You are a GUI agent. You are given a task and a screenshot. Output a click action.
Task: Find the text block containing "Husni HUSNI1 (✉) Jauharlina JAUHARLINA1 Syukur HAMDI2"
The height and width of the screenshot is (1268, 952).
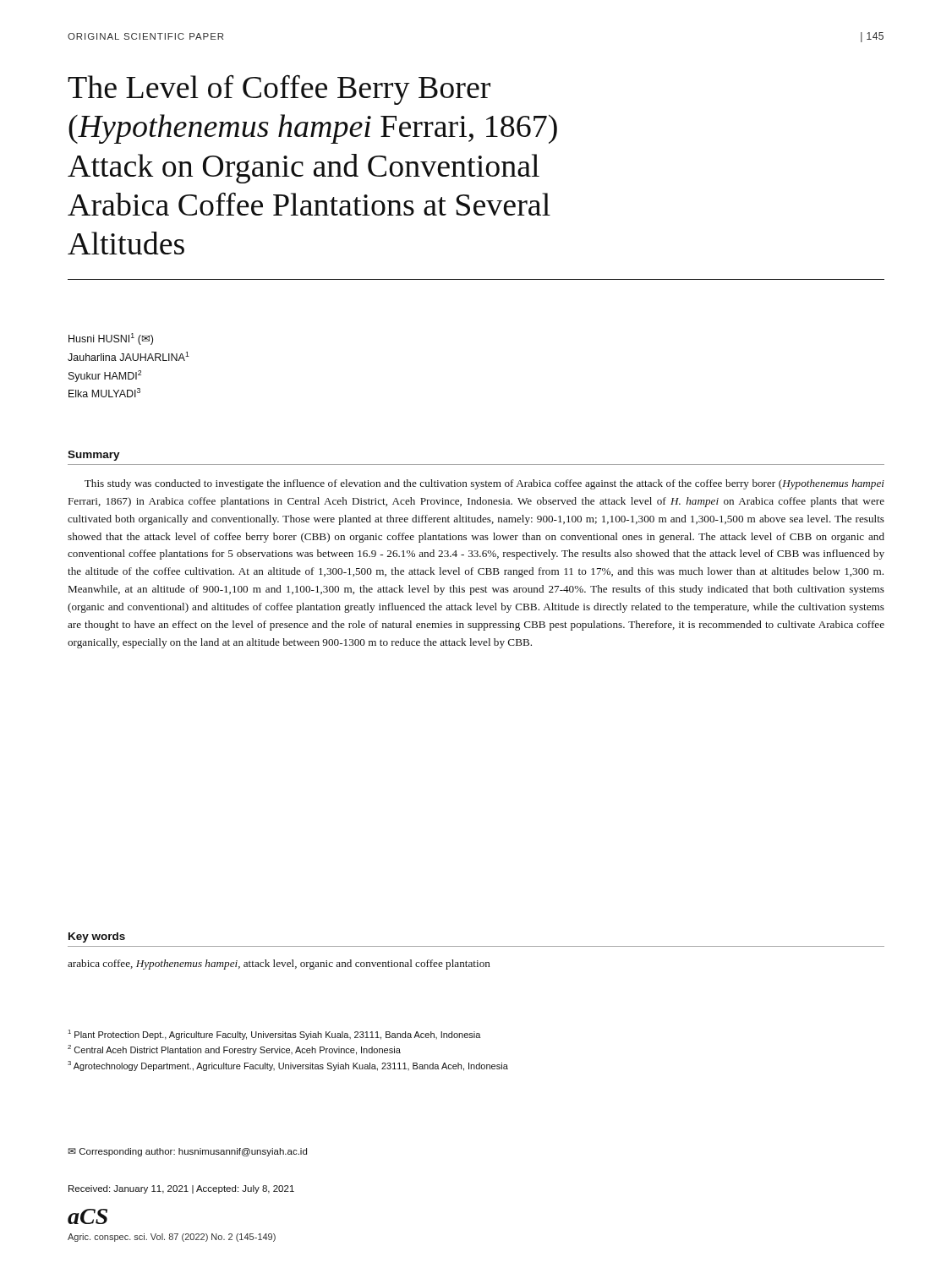(128, 366)
